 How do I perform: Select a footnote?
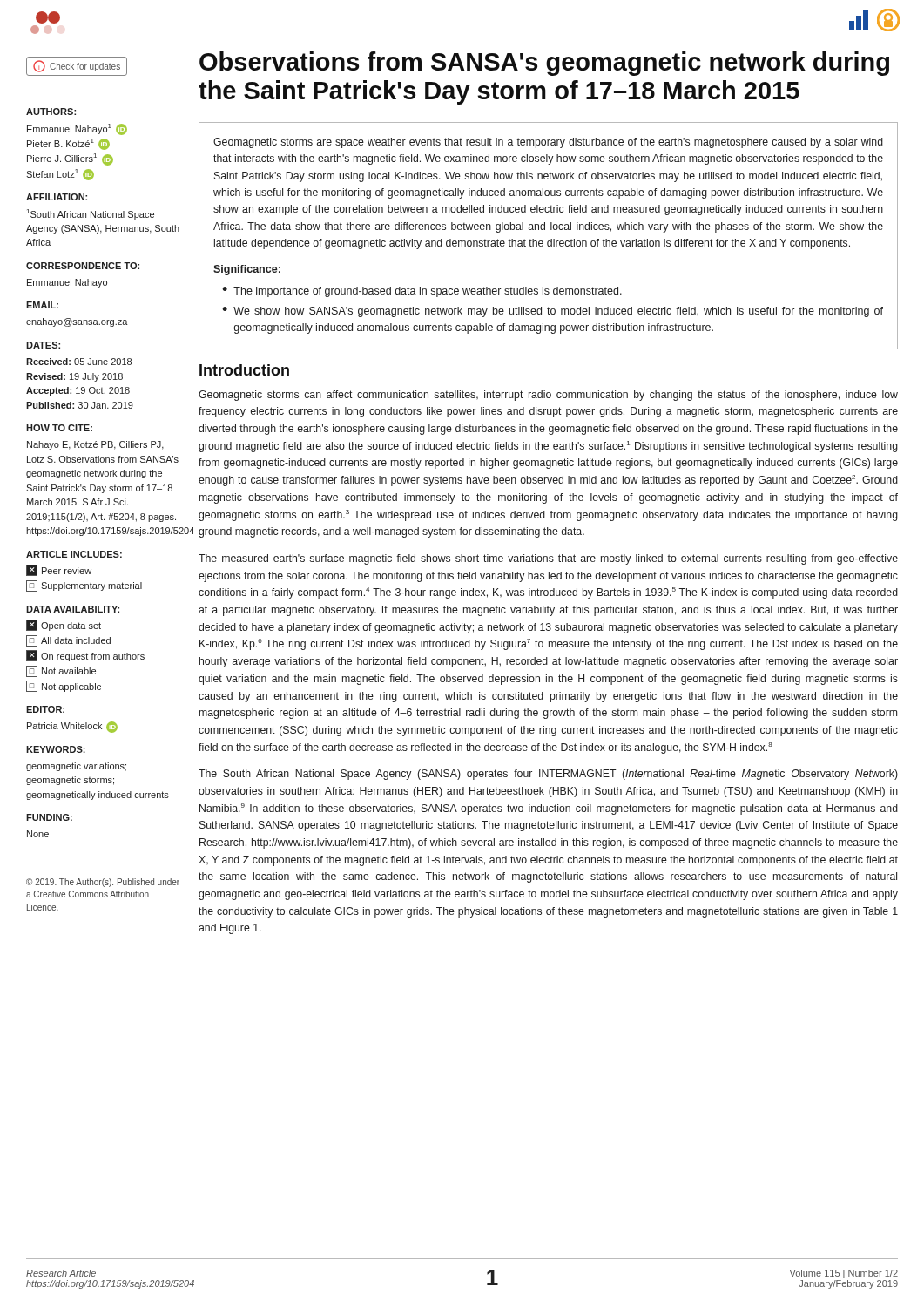tap(103, 895)
